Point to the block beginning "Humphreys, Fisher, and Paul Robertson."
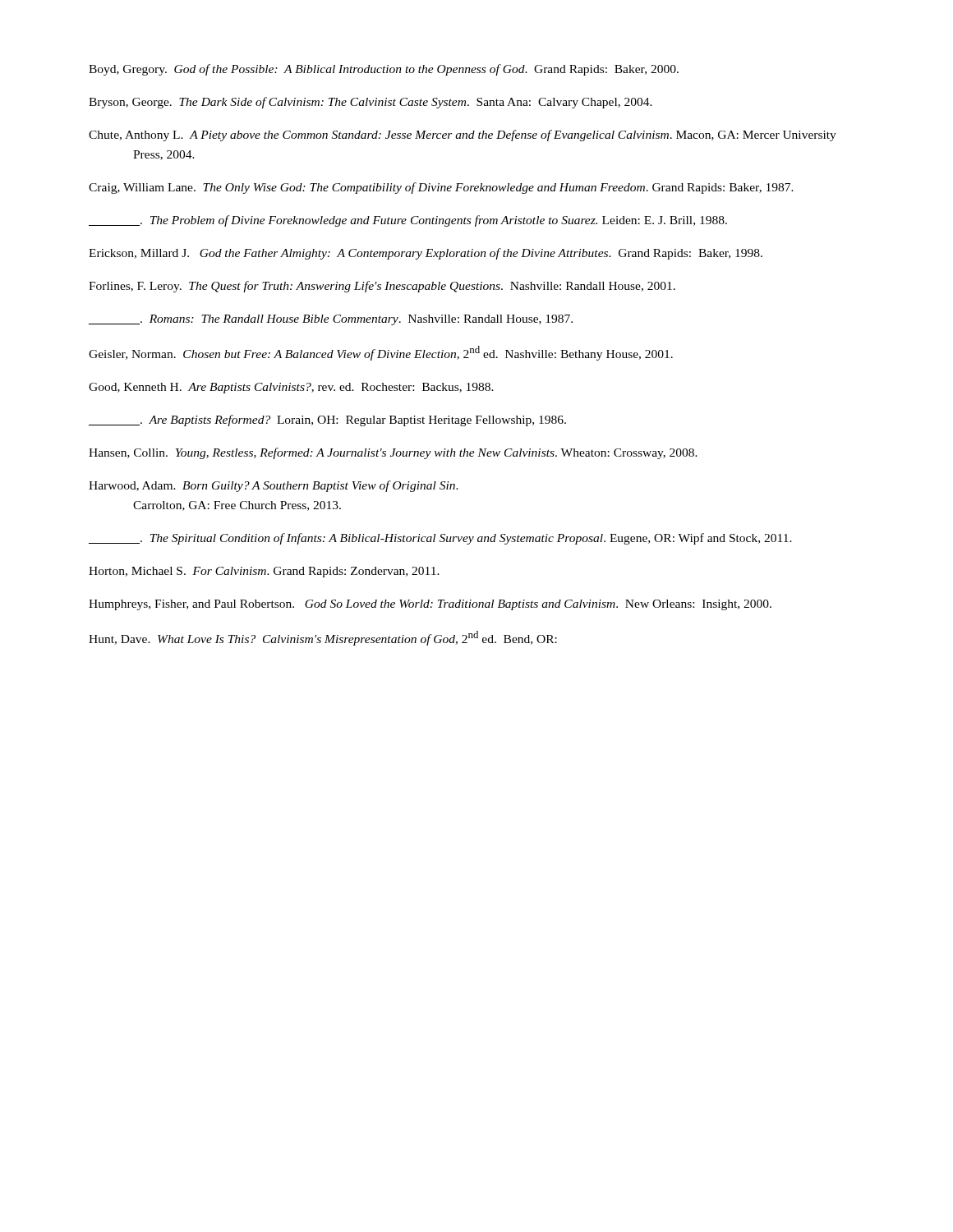The height and width of the screenshot is (1232, 953). coord(430,604)
